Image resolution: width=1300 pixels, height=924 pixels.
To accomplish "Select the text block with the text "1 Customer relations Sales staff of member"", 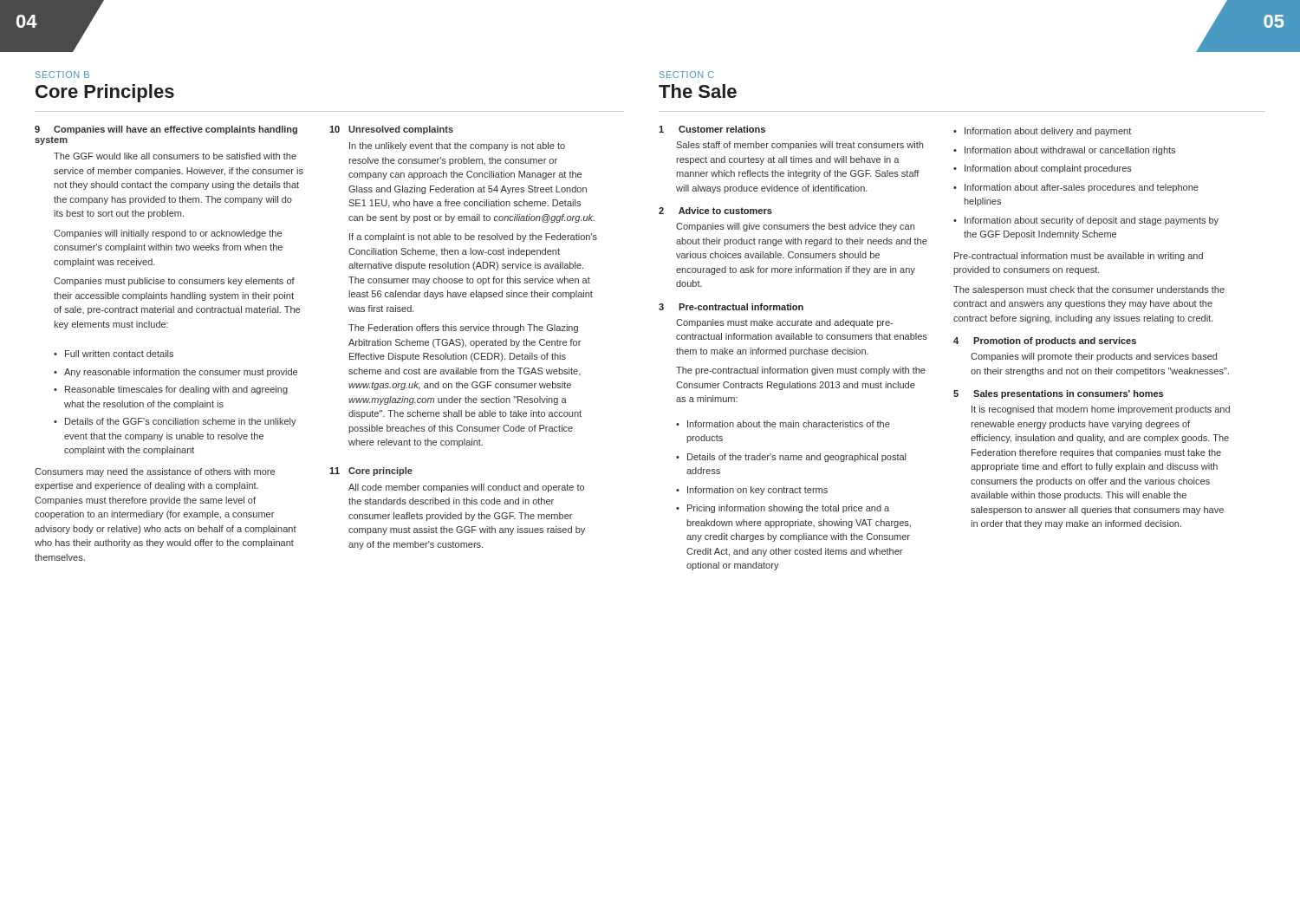I will pyautogui.click(x=793, y=160).
